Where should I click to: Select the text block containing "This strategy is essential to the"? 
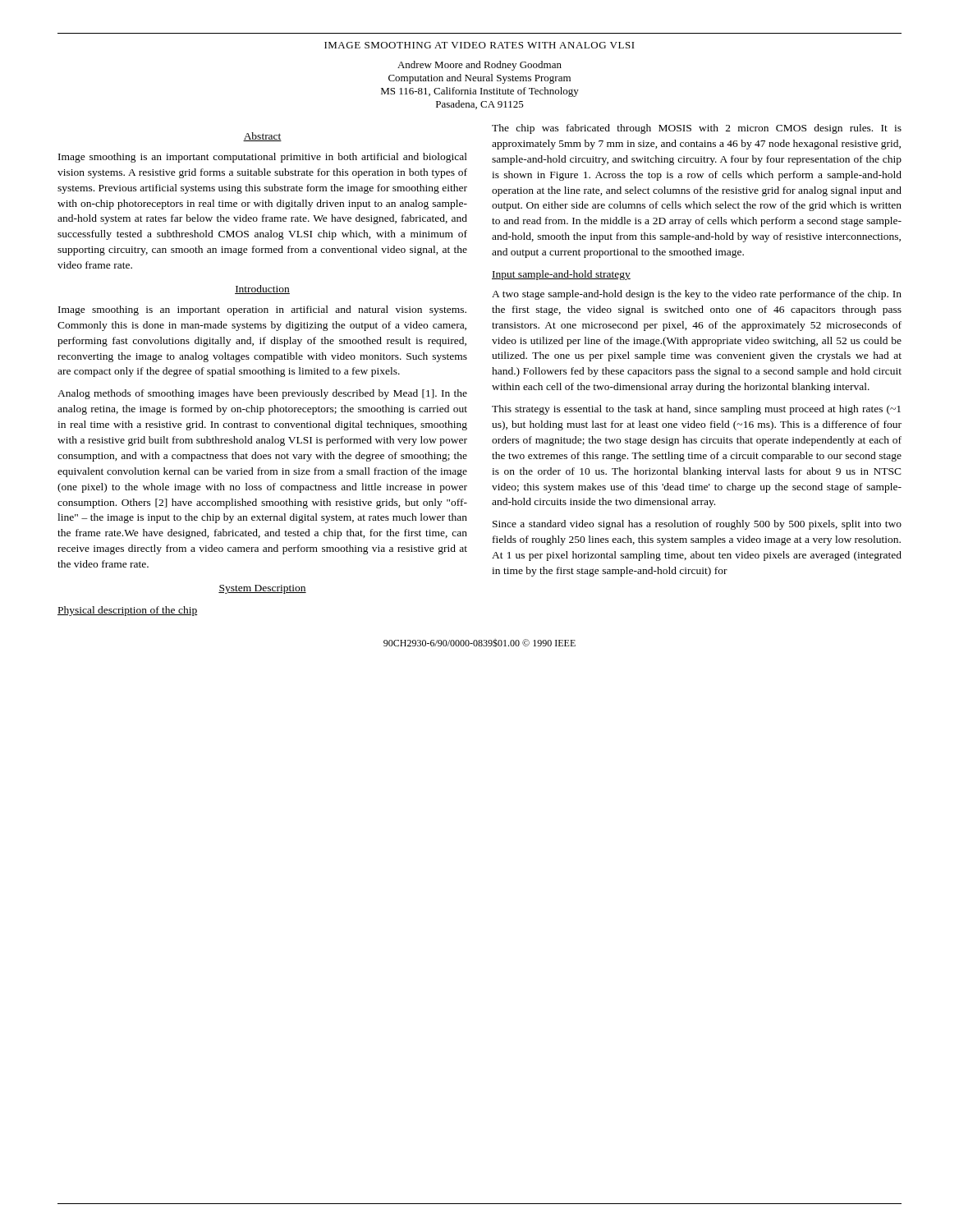(x=697, y=456)
